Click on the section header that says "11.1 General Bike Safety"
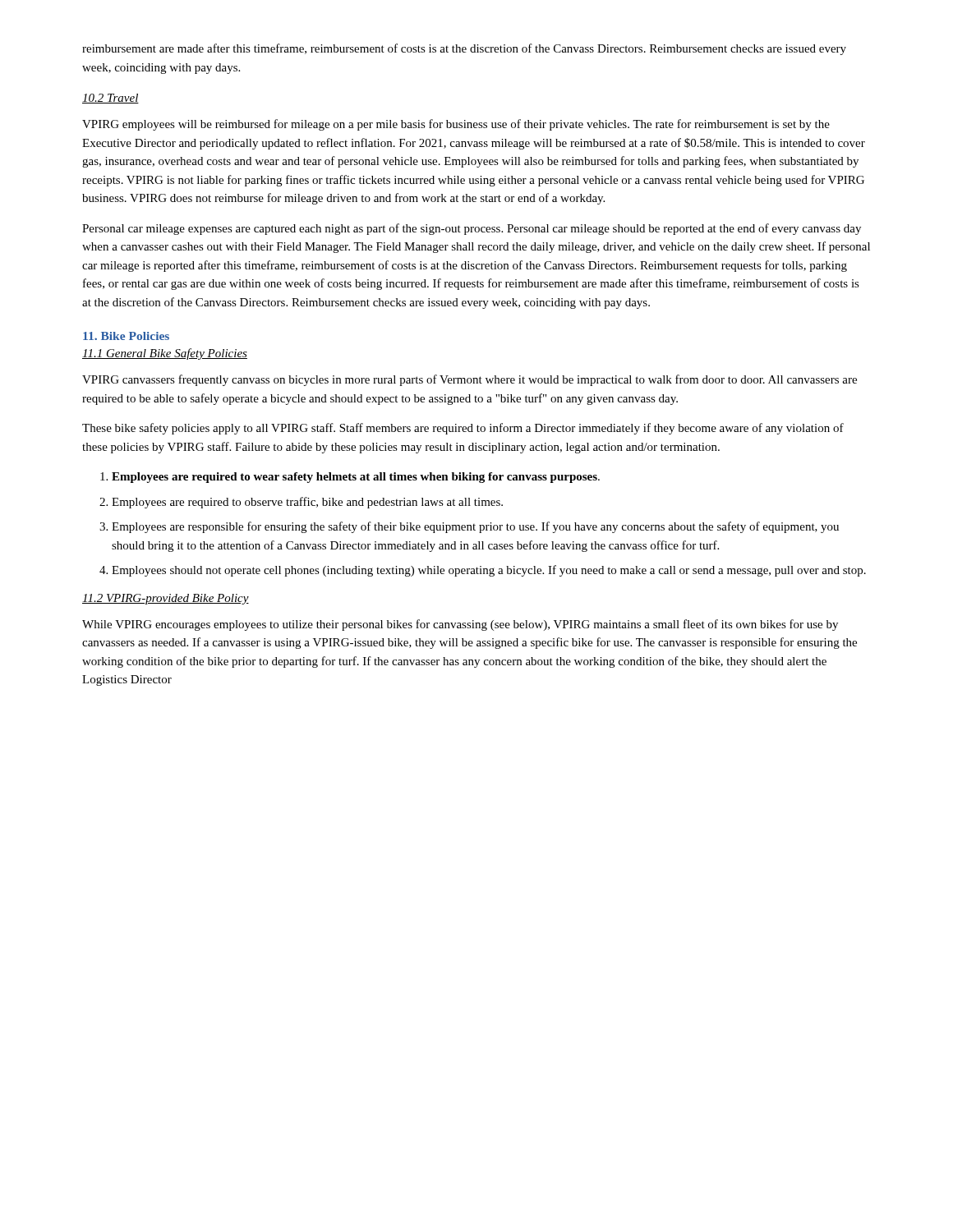Screen dimensions: 1232x953 tap(165, 354)
